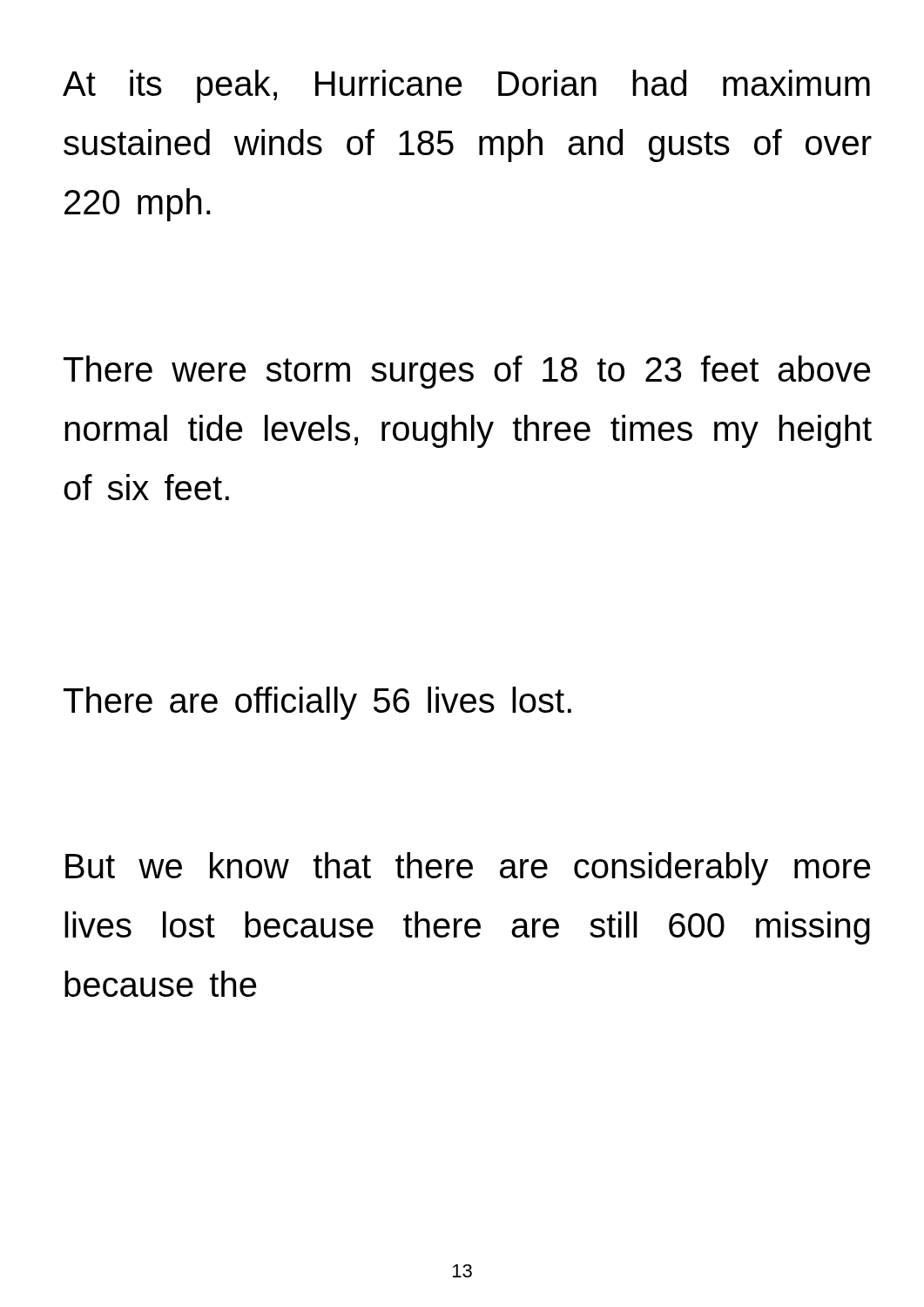This screenshot has height=1307, width=924.
Task: Select the text starting "There were storm"
Action: (467, 429)
